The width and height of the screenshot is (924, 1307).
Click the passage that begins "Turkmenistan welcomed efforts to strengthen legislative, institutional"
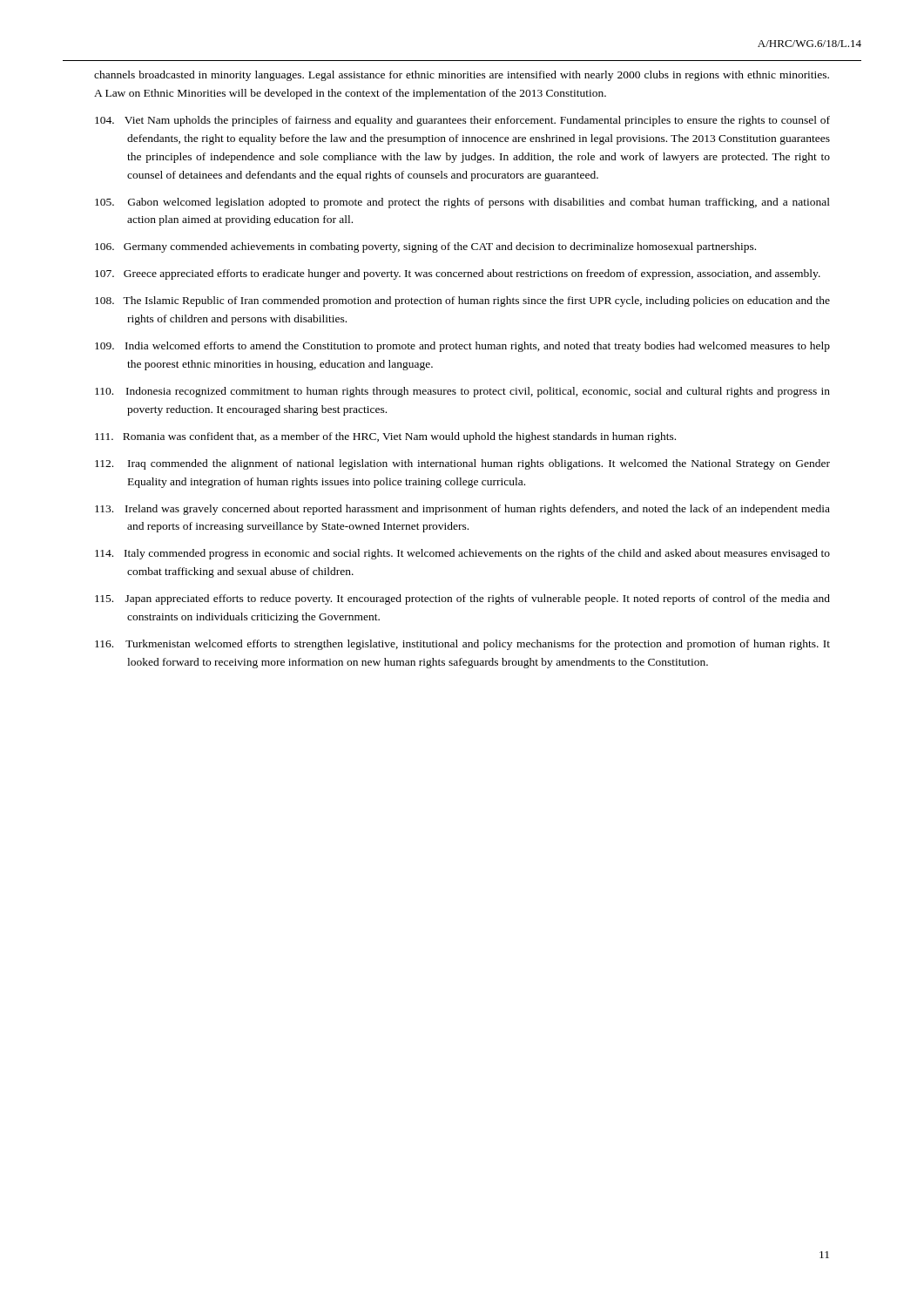coord(462,653)
